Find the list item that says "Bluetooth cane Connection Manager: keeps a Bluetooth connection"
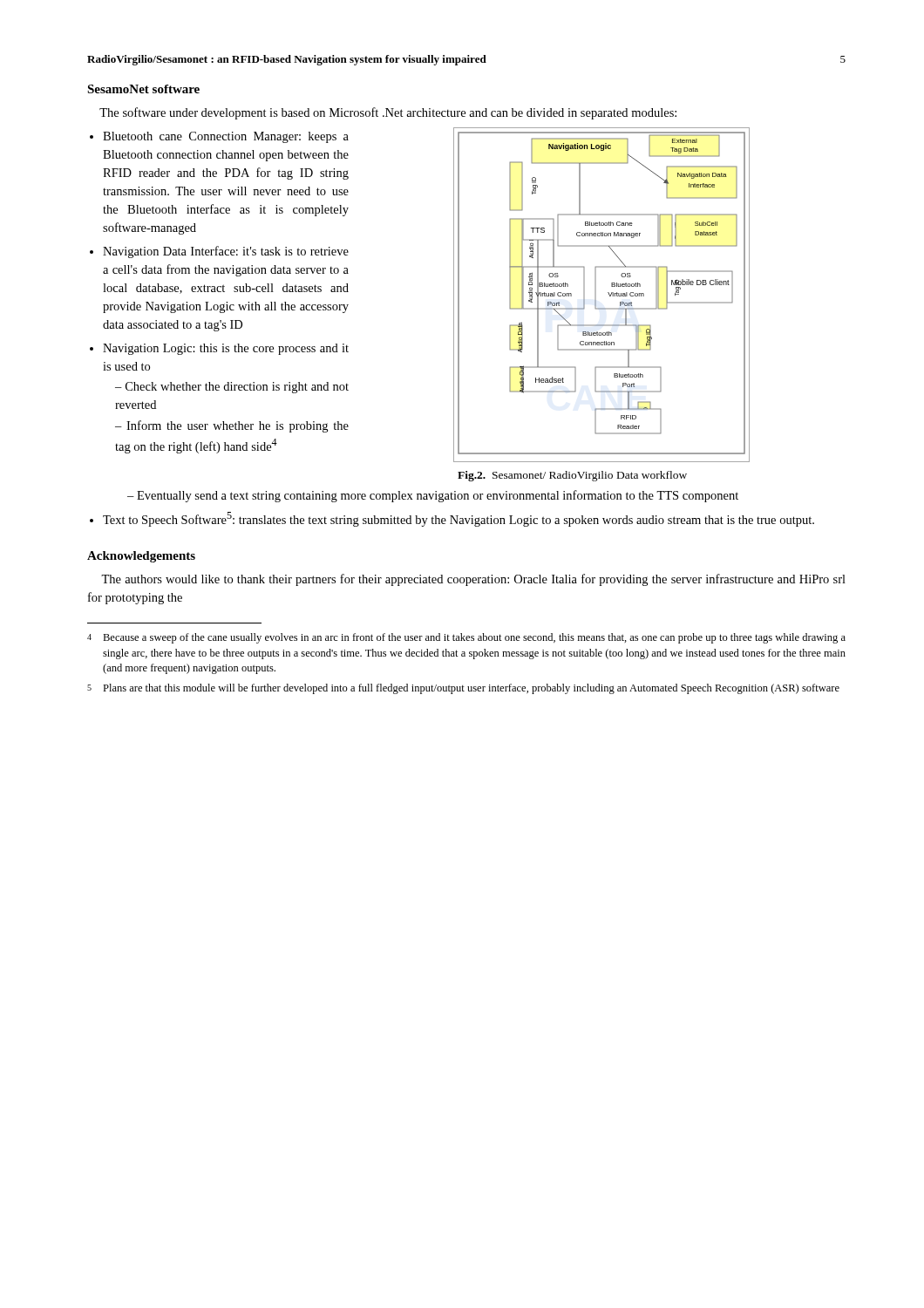Image resolution: width=924 pixels, height=1308 pixels. click(x=226, y=182)
